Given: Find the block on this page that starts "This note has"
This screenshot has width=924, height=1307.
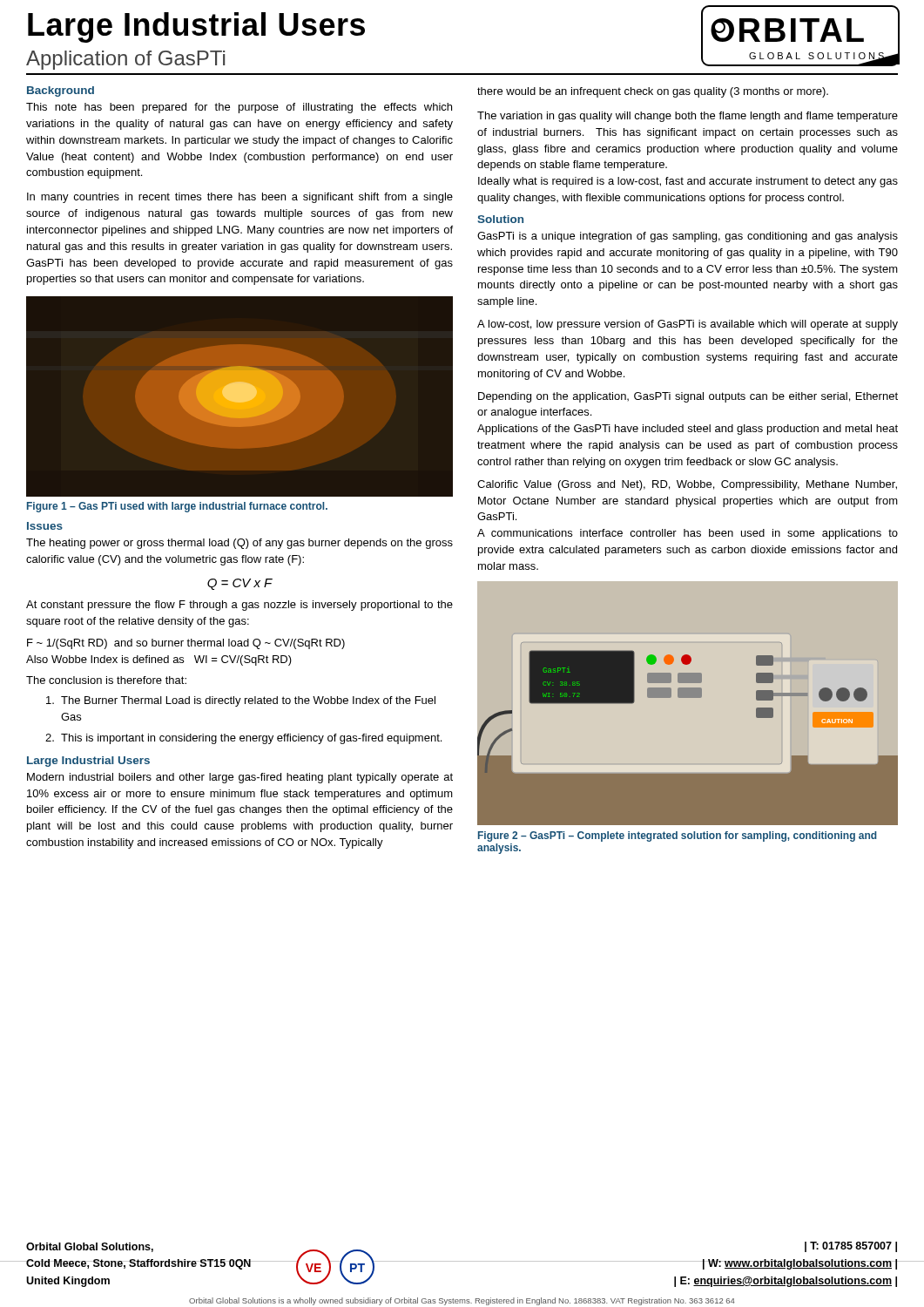Looking at the screenshot, I should point(240,140).
